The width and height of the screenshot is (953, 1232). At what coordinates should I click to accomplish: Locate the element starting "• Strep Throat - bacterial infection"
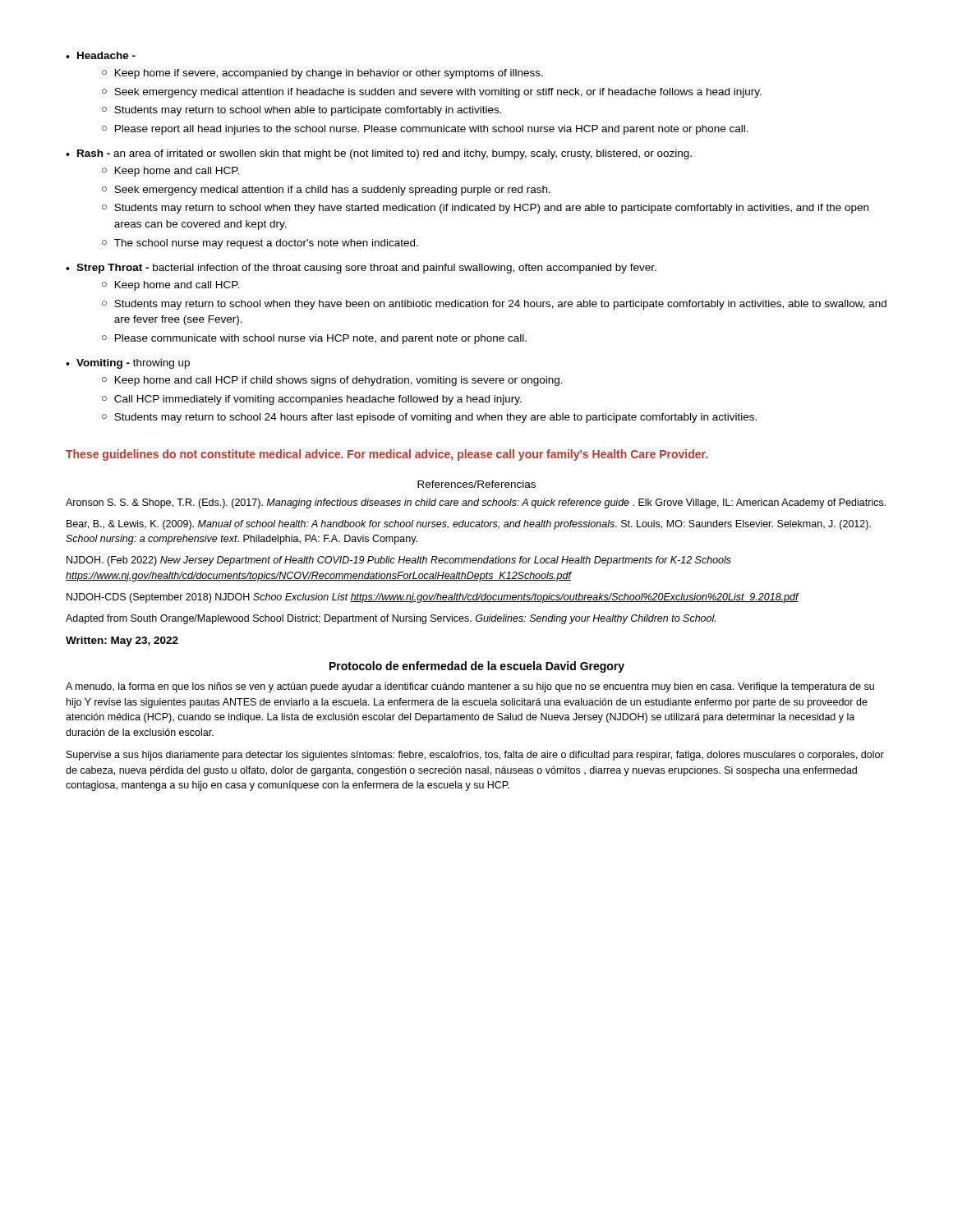(476, 305)
